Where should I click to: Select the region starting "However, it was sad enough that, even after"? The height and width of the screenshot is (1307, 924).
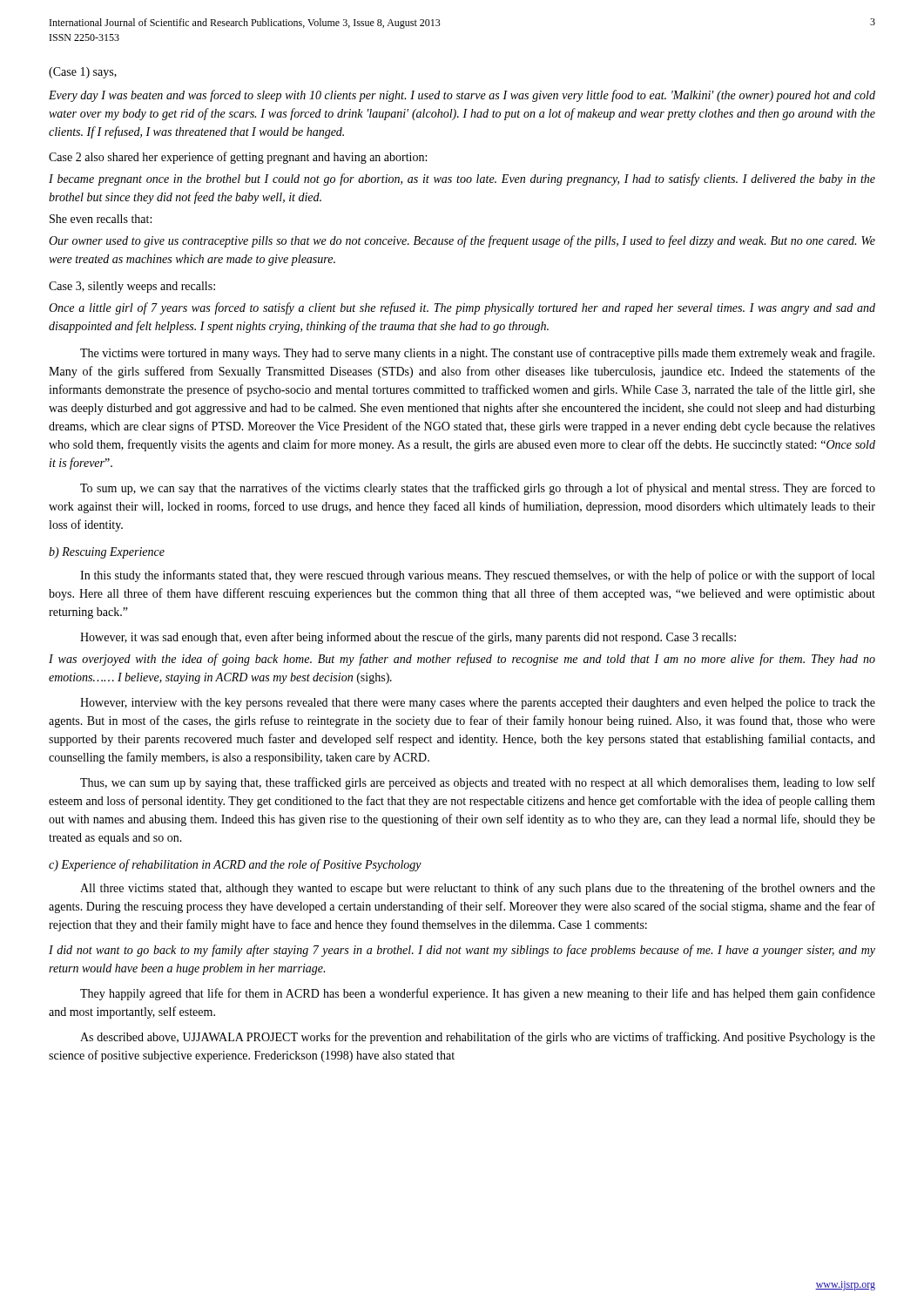pyautogui.click(x=462, y=637)
